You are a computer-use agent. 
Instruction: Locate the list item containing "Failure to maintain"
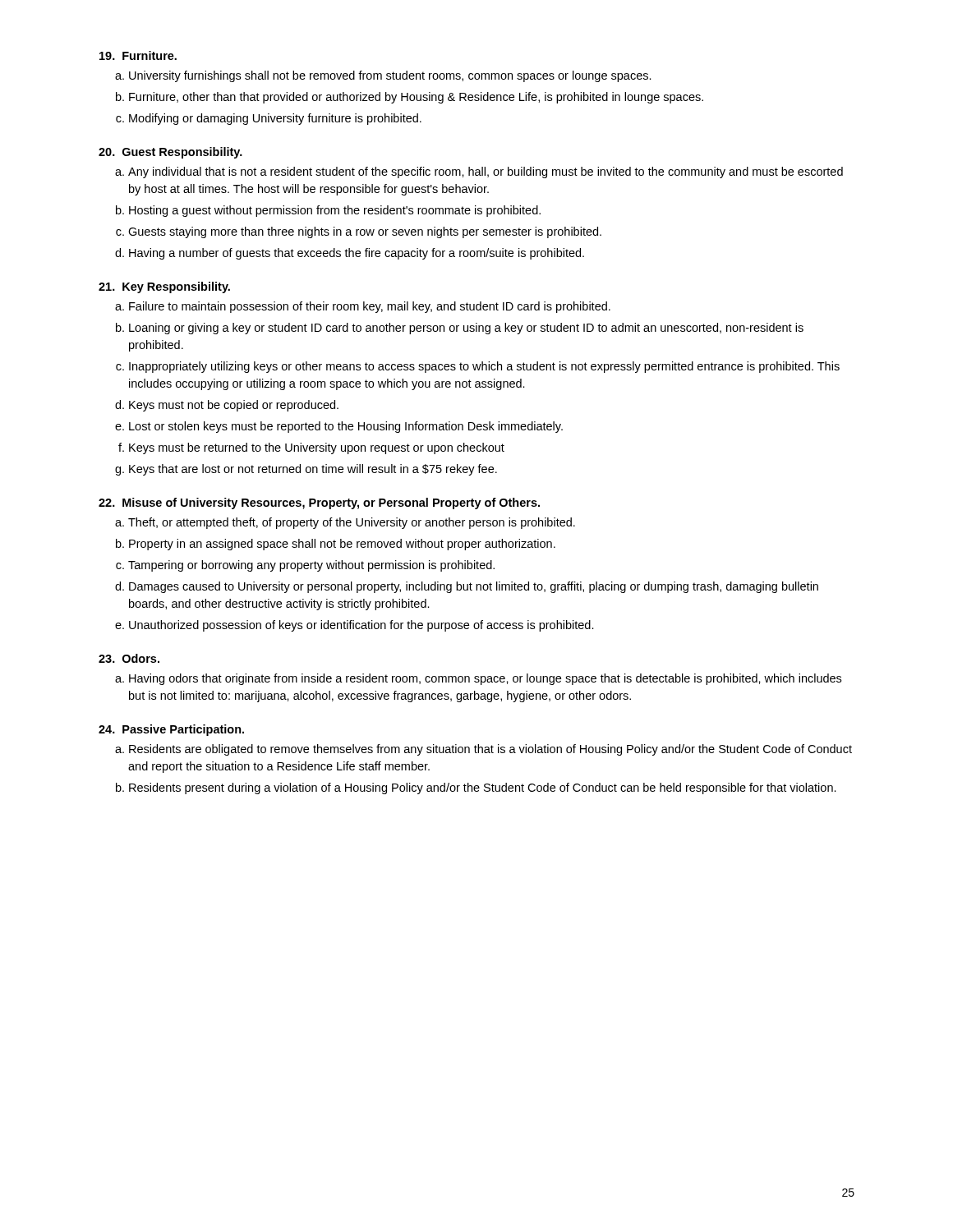[370, 306]
